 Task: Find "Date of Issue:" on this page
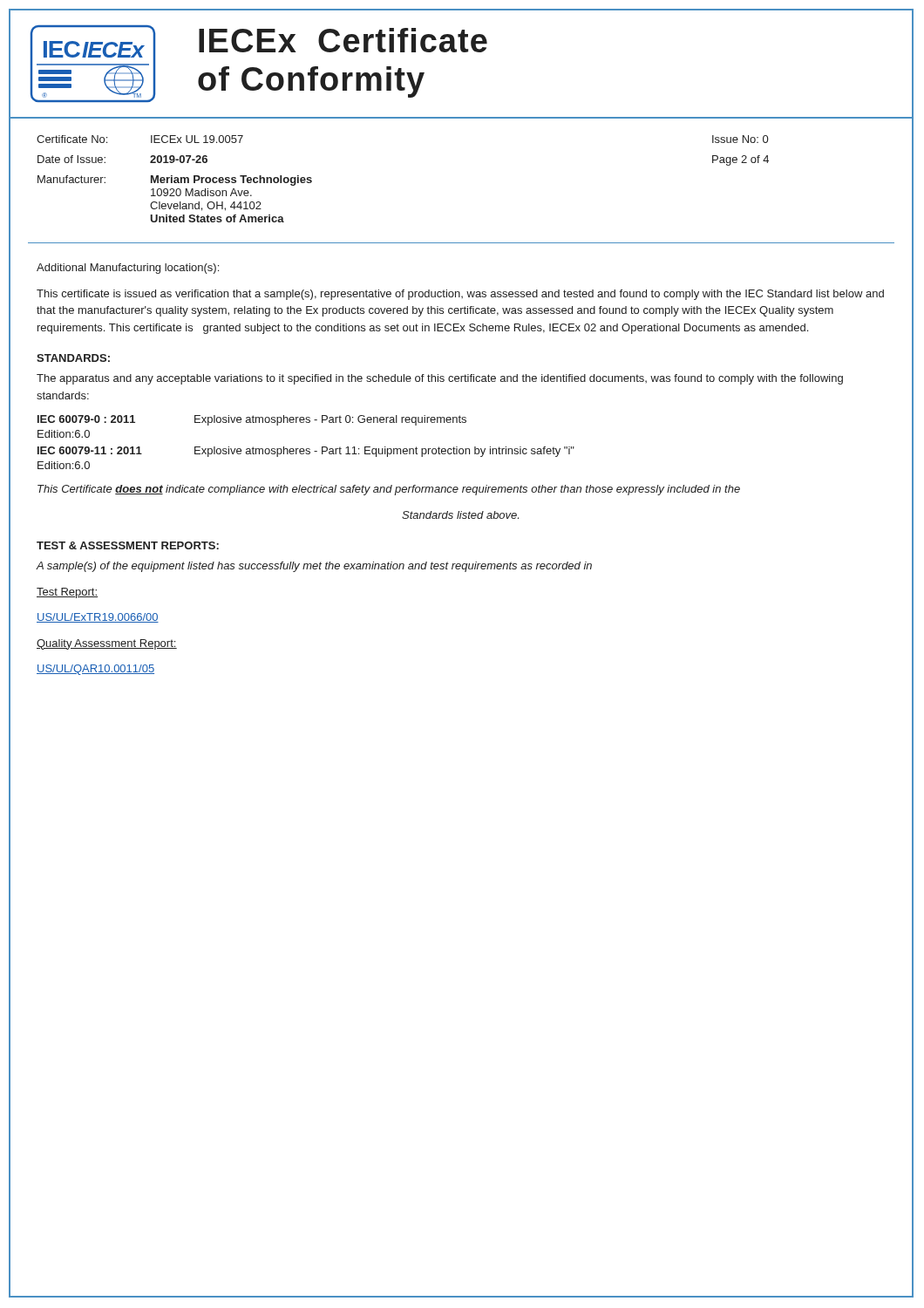coord(72,159)
